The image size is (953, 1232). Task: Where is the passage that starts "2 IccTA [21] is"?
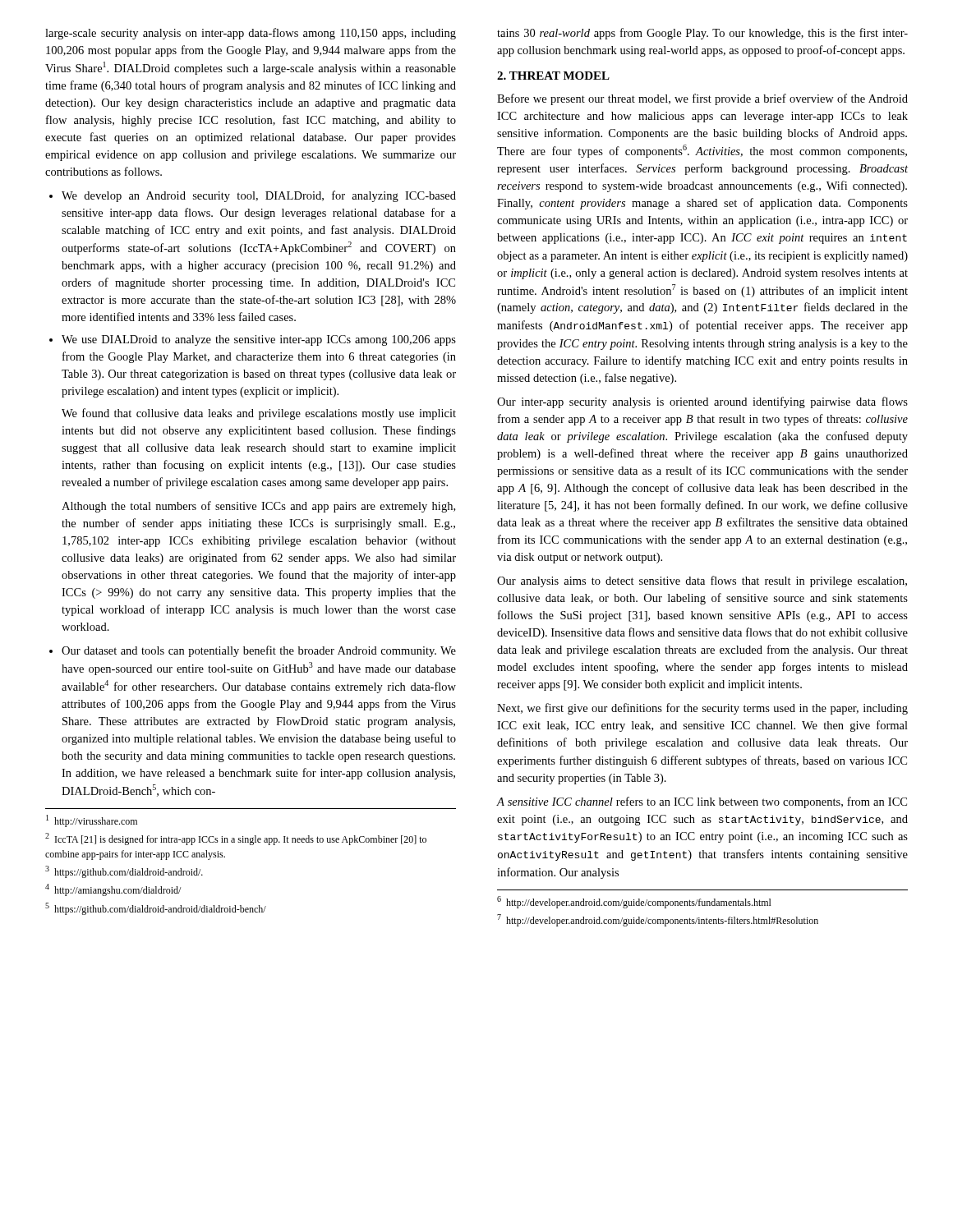pos(251,846)
